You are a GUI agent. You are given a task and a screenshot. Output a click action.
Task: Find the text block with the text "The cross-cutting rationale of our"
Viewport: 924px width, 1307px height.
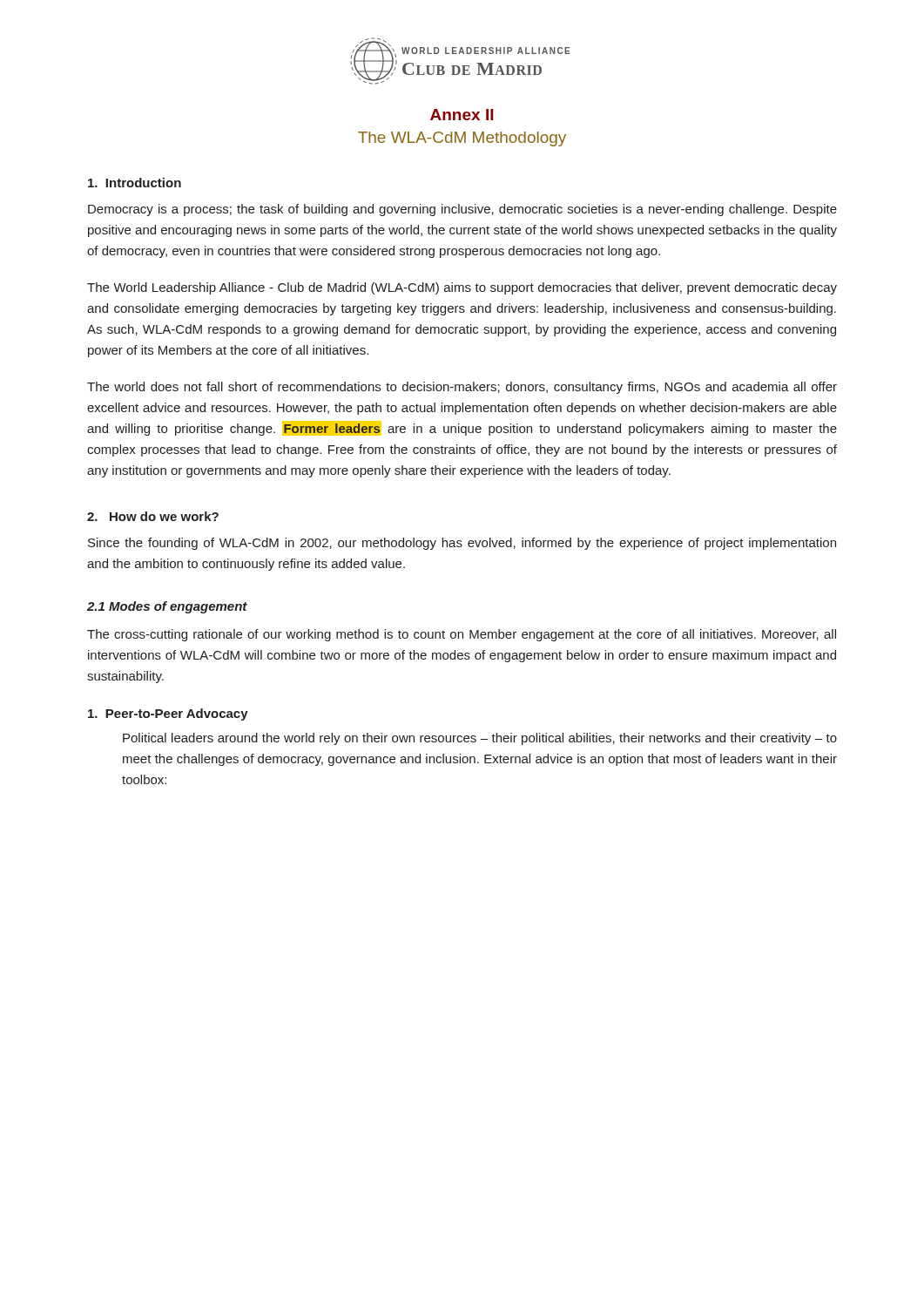tap(462, 655)
